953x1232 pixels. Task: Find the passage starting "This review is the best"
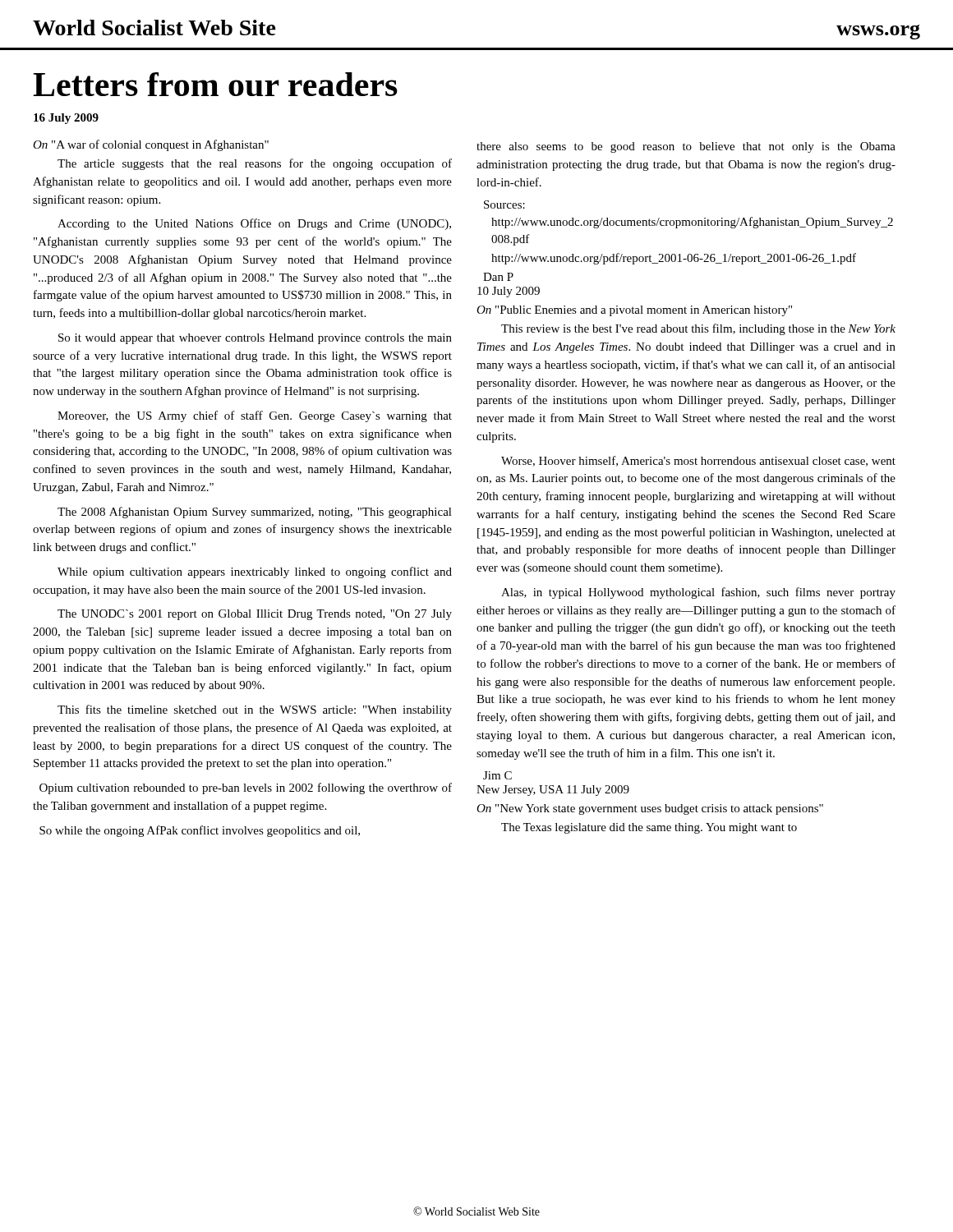[686, 383]
